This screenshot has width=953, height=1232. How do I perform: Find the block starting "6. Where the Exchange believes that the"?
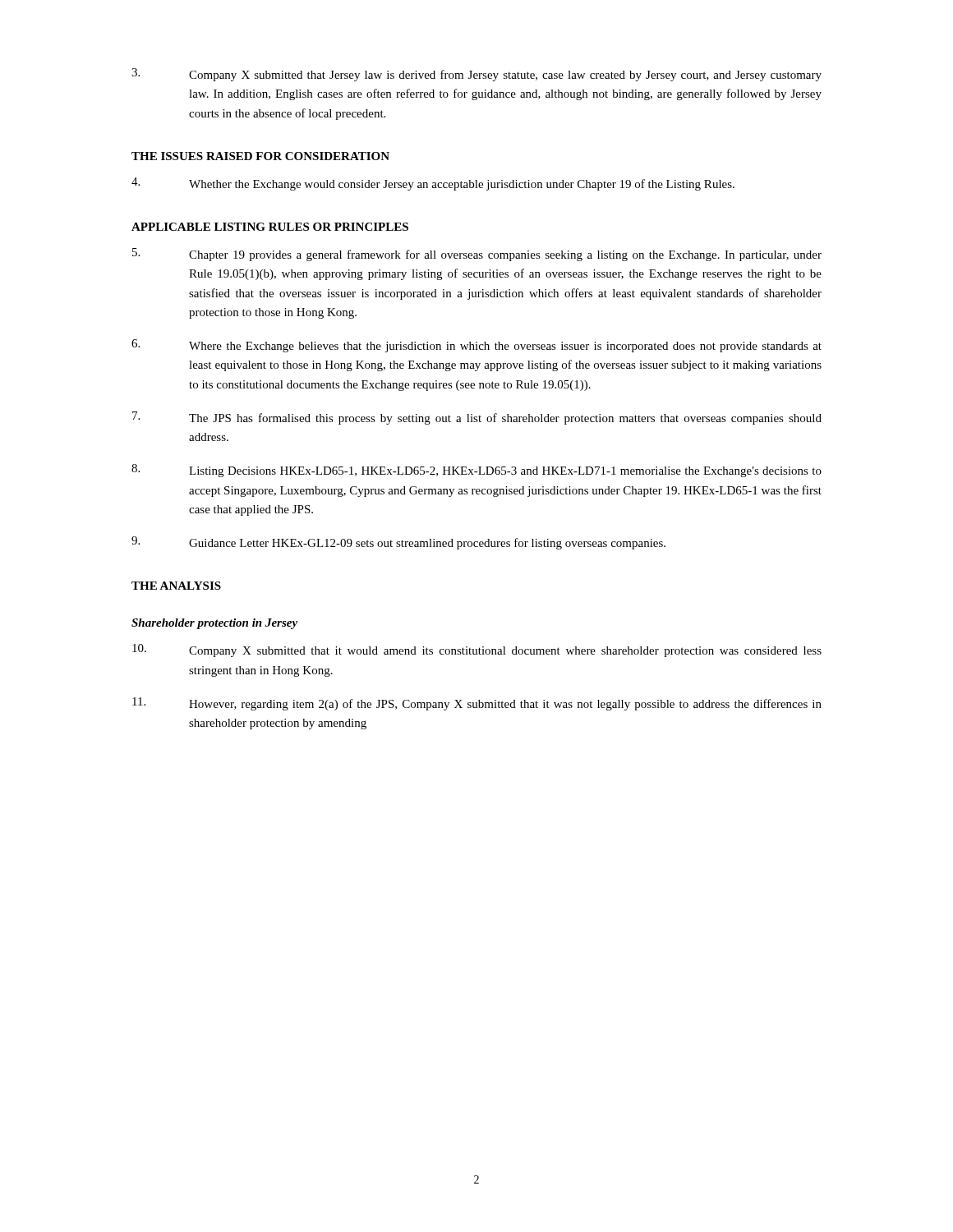point(476,365)
